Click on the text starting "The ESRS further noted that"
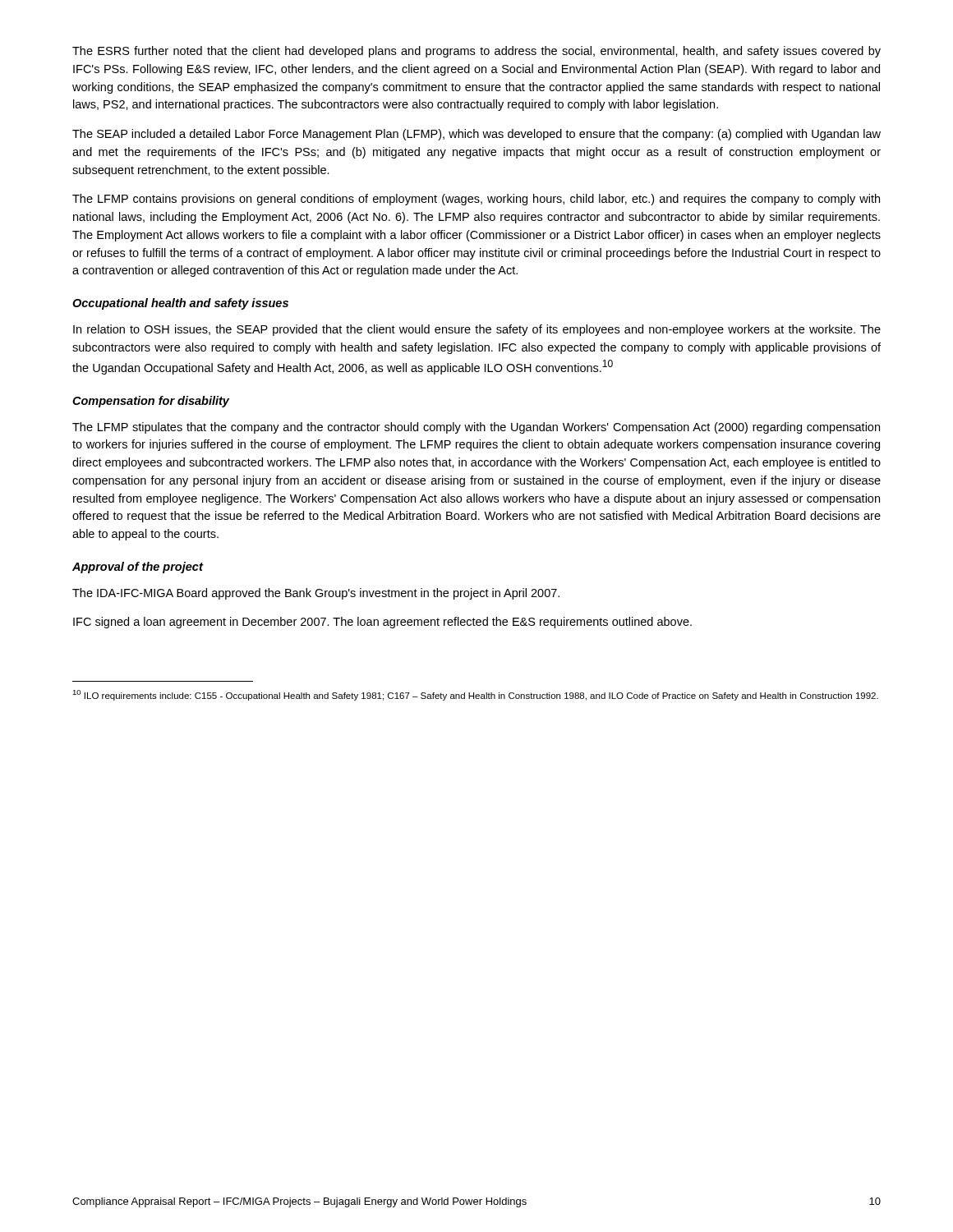 (x=476, y=78)
